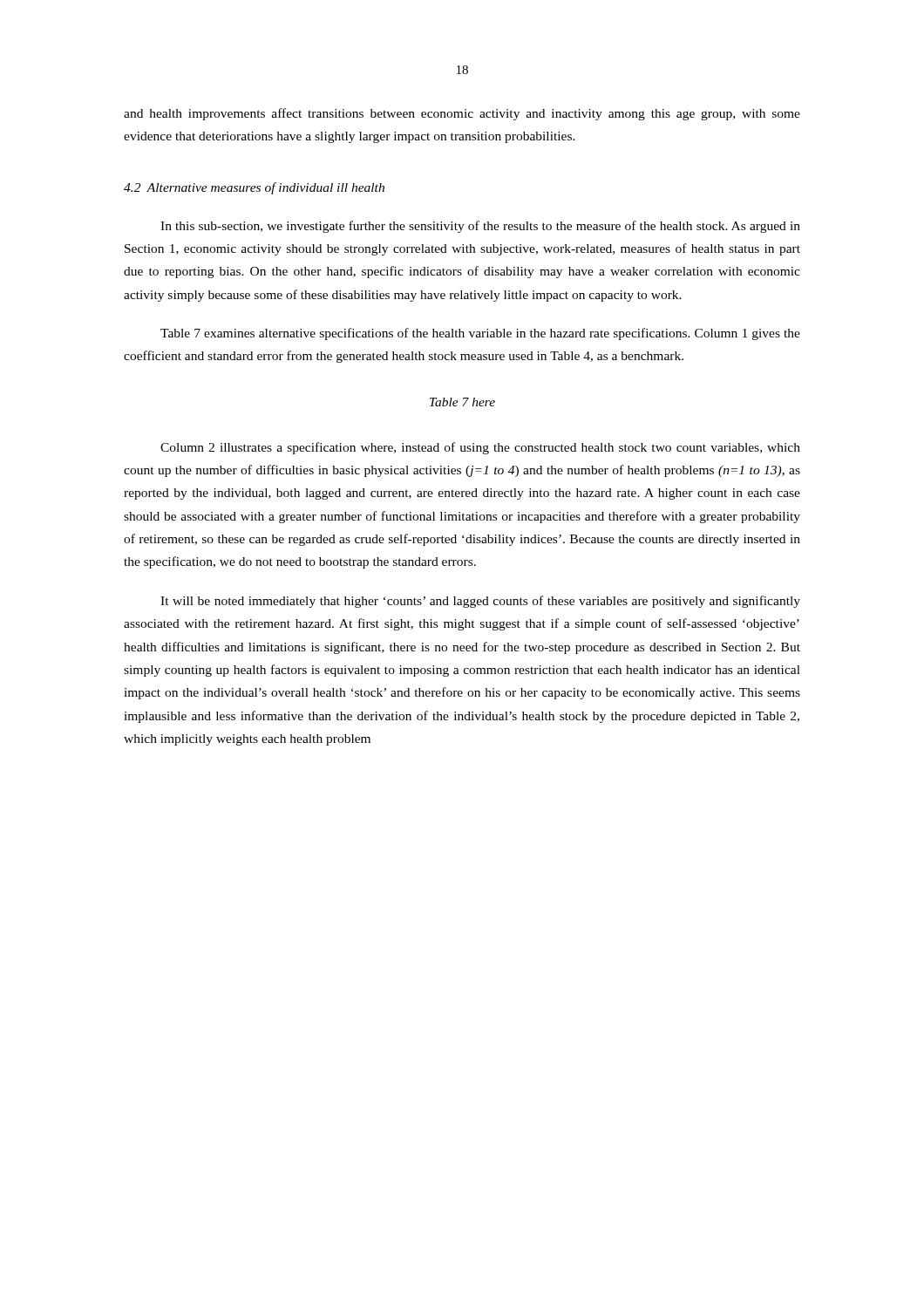Click the passage that begins "Column 2 illustrates a specification where, instead"
Viewport: 924px width, 1308px height.
click(462, 504)
